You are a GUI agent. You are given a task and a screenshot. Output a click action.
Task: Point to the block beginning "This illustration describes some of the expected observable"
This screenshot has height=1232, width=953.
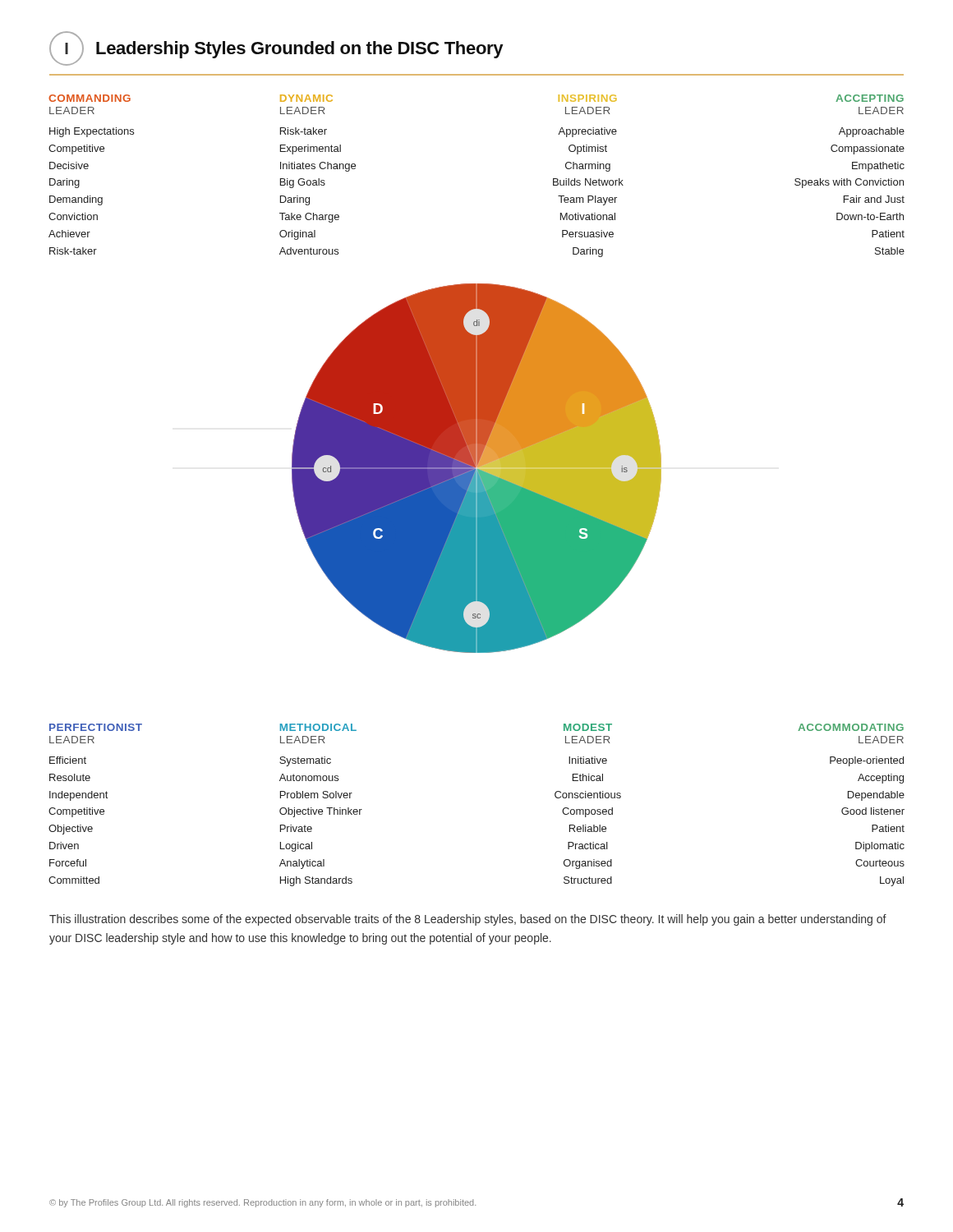[x=468, y=929]
